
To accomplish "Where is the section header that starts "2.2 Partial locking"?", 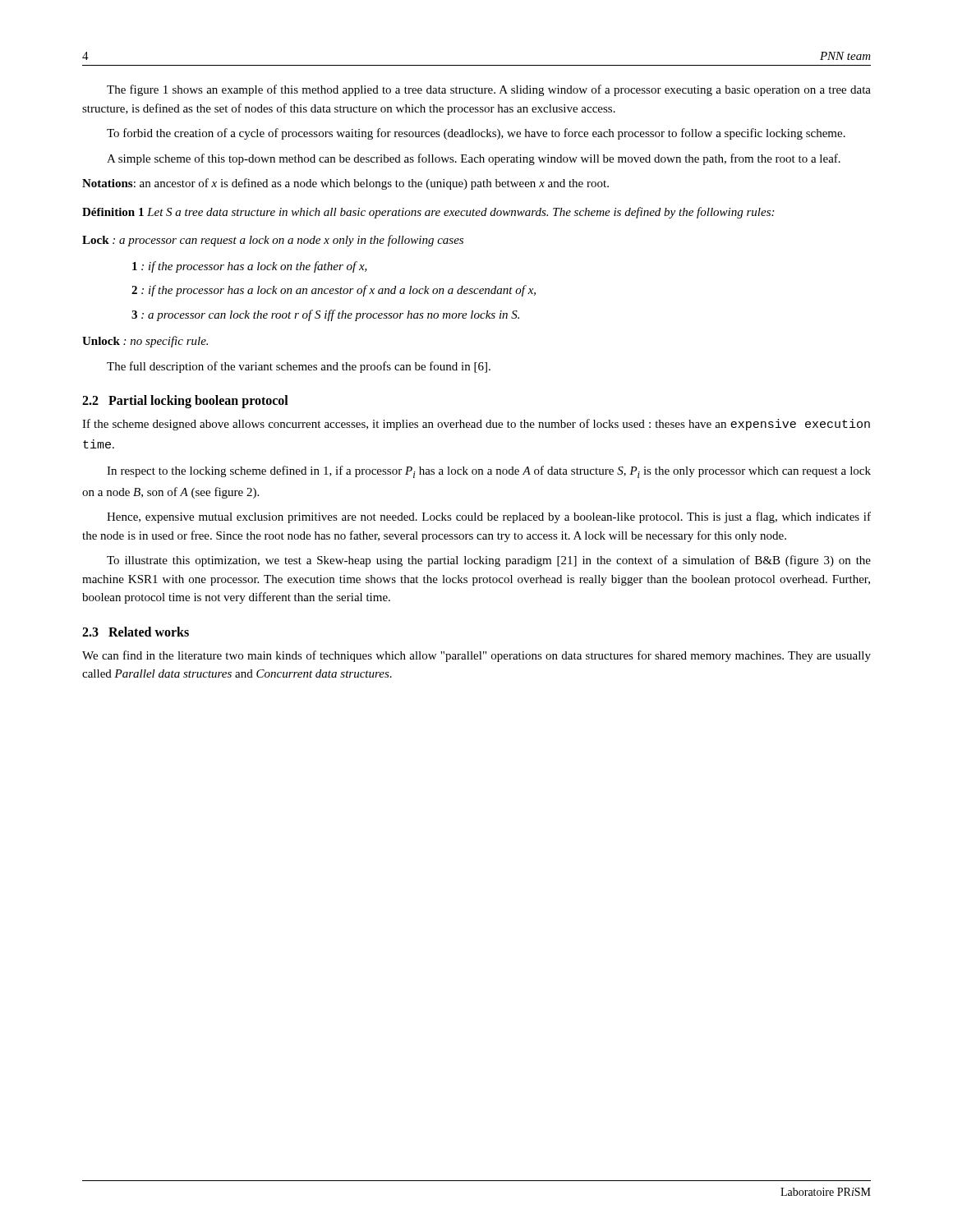I will pos(185,400).
